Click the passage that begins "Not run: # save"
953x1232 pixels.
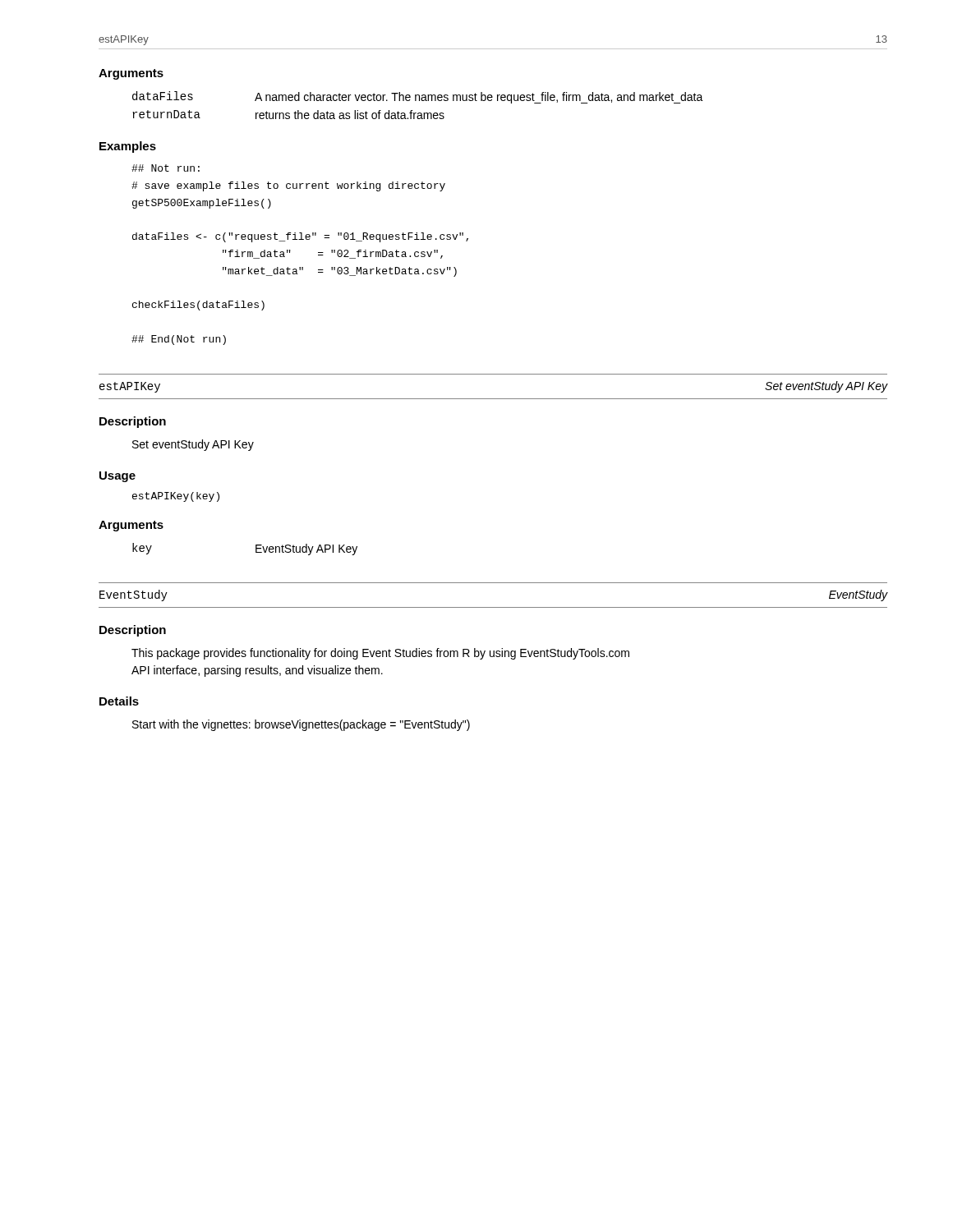coord(301,254)
